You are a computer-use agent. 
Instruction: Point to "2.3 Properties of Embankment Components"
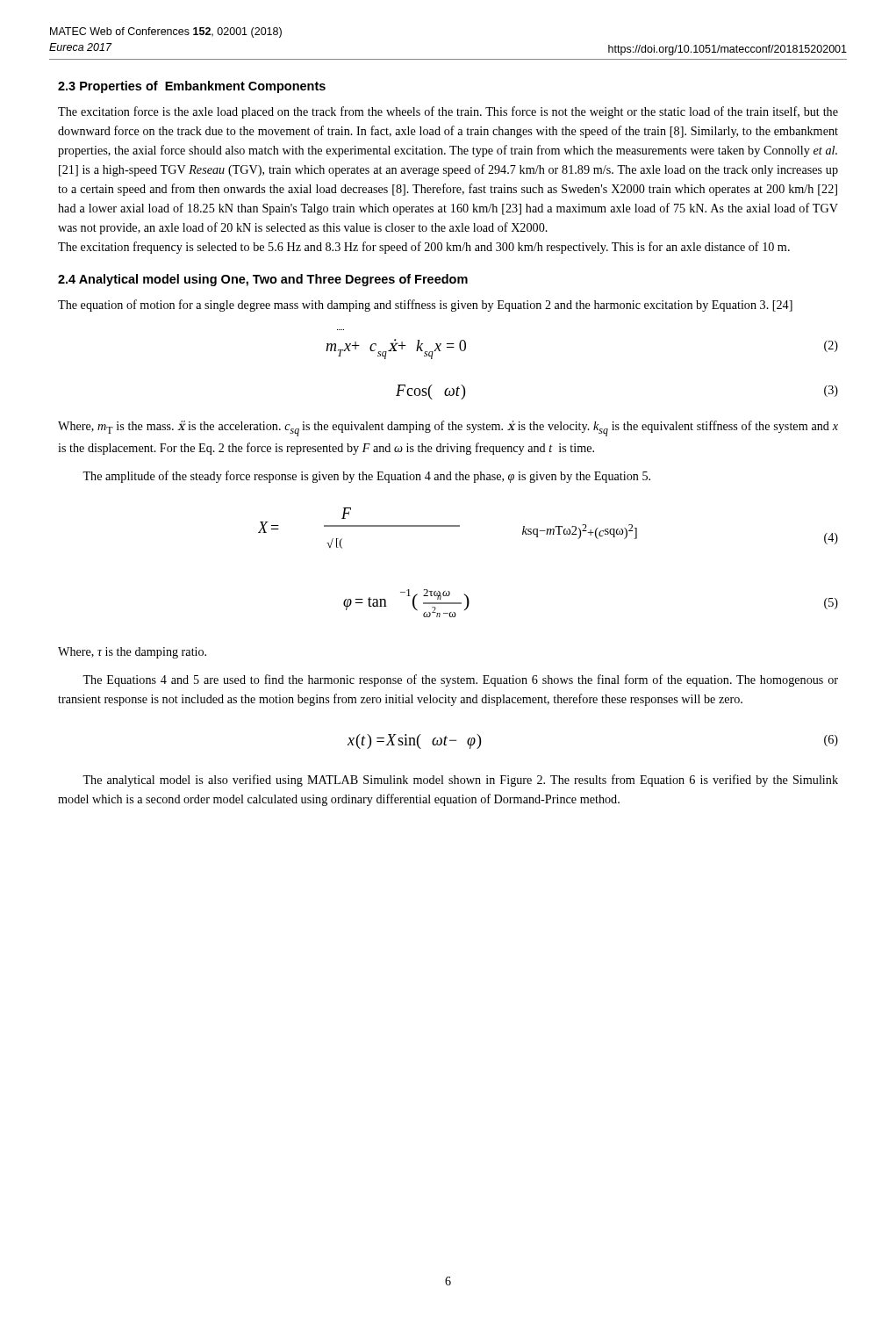coord(192,86)
